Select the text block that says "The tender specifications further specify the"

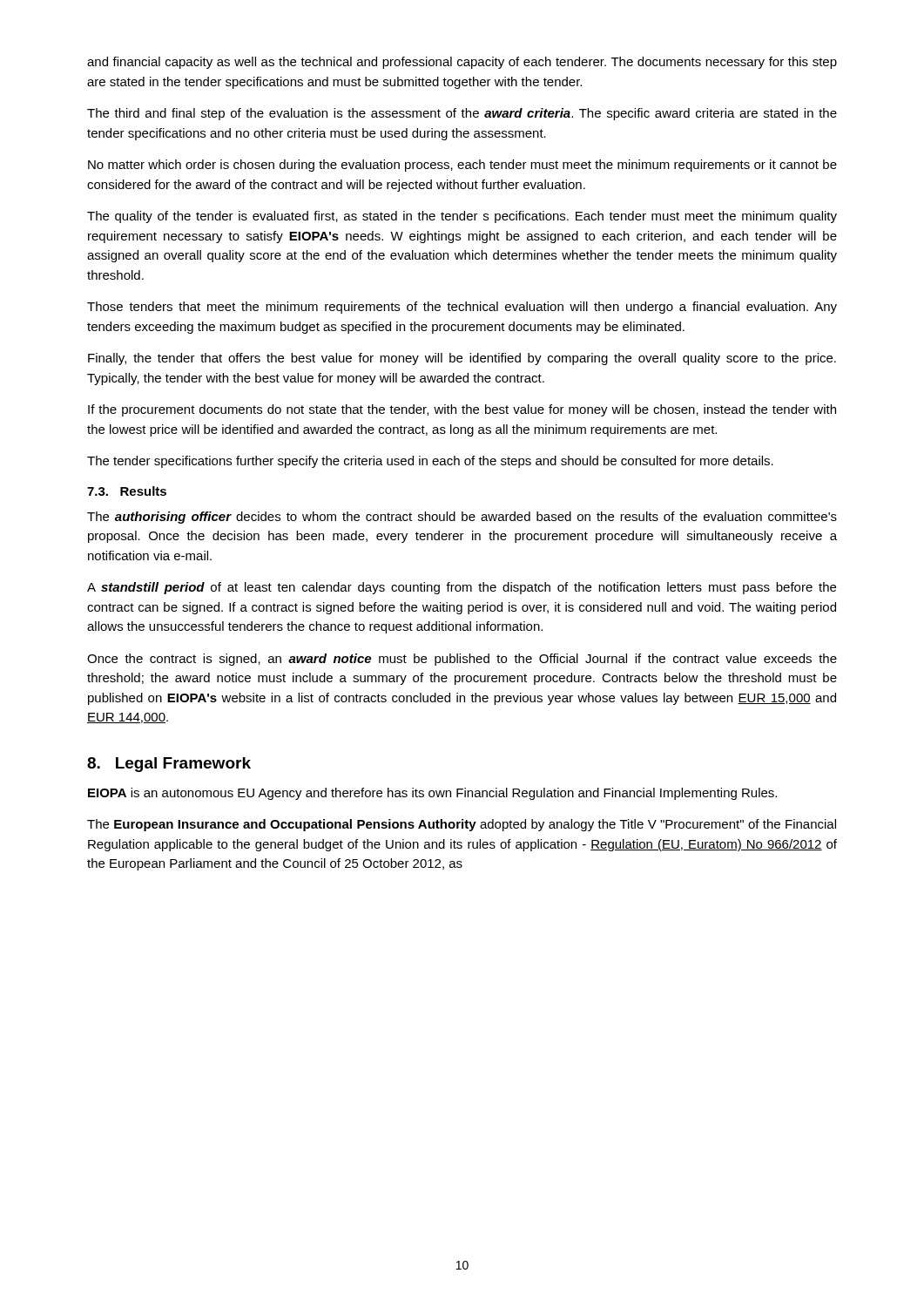click(431, 461)
